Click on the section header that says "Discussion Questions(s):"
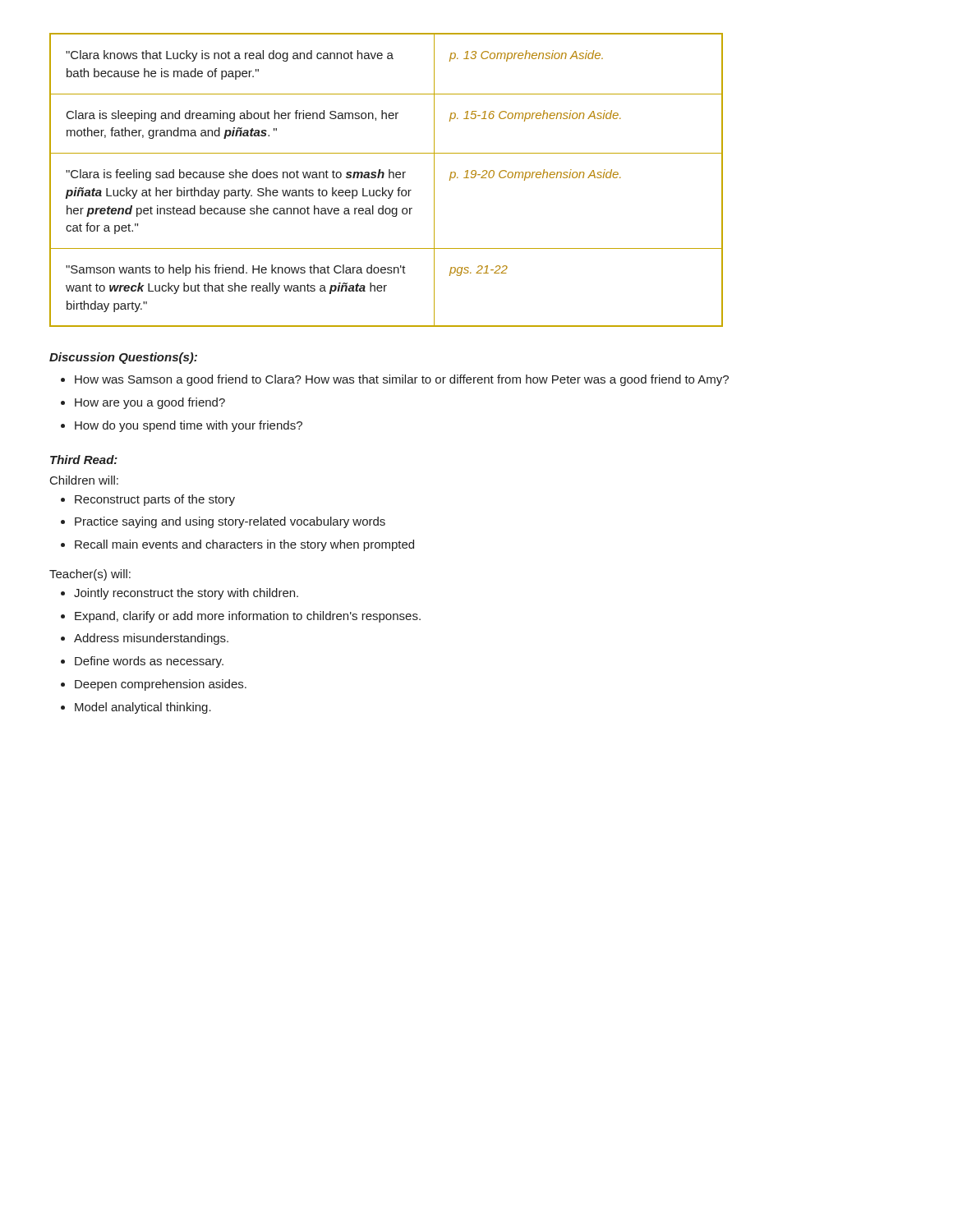953x1232 pixels. [x=124, y=357]
